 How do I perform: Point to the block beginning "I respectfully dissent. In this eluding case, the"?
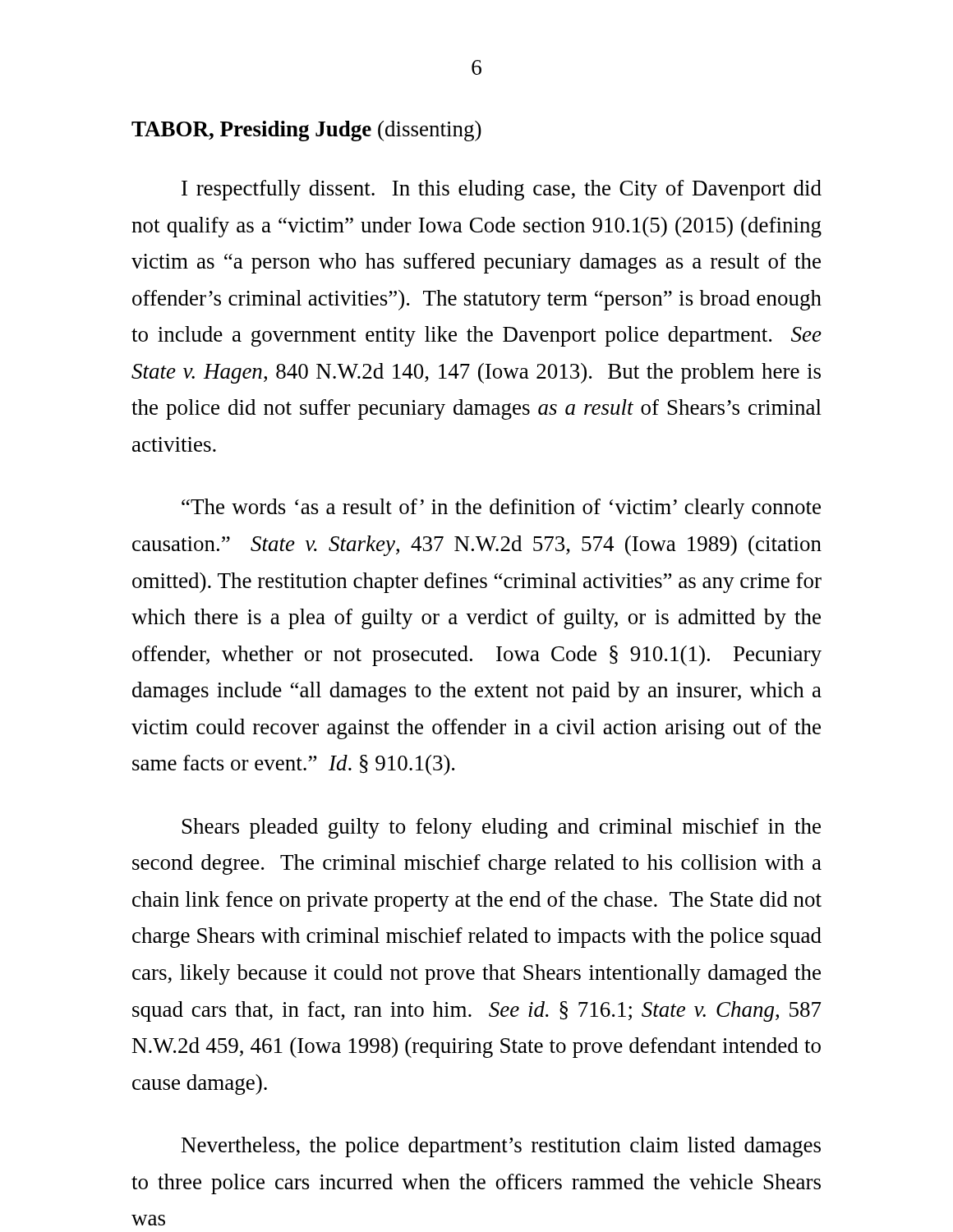click(476, 316)
